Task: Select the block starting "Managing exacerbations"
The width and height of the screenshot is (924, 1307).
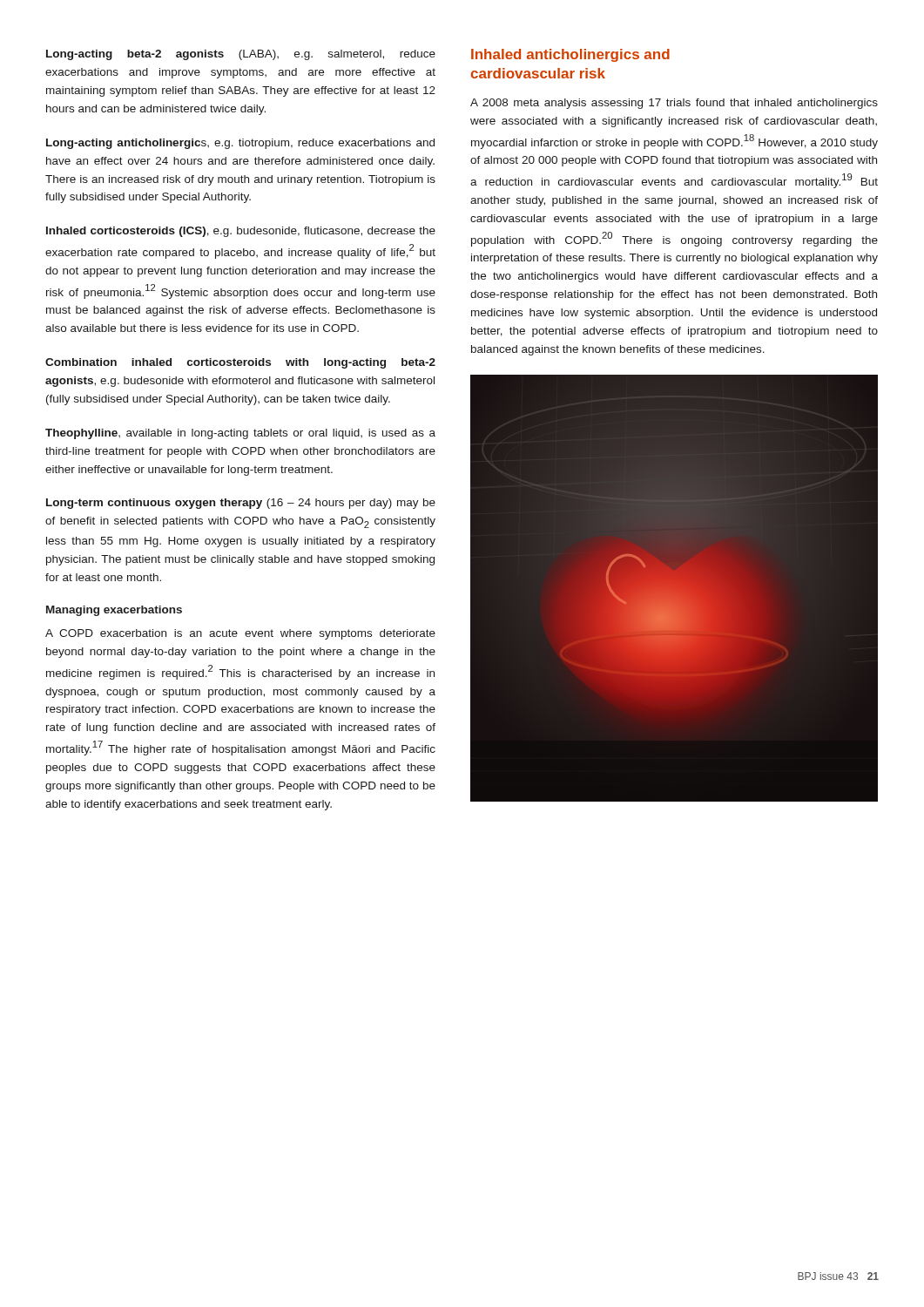Action: (114, 610)
